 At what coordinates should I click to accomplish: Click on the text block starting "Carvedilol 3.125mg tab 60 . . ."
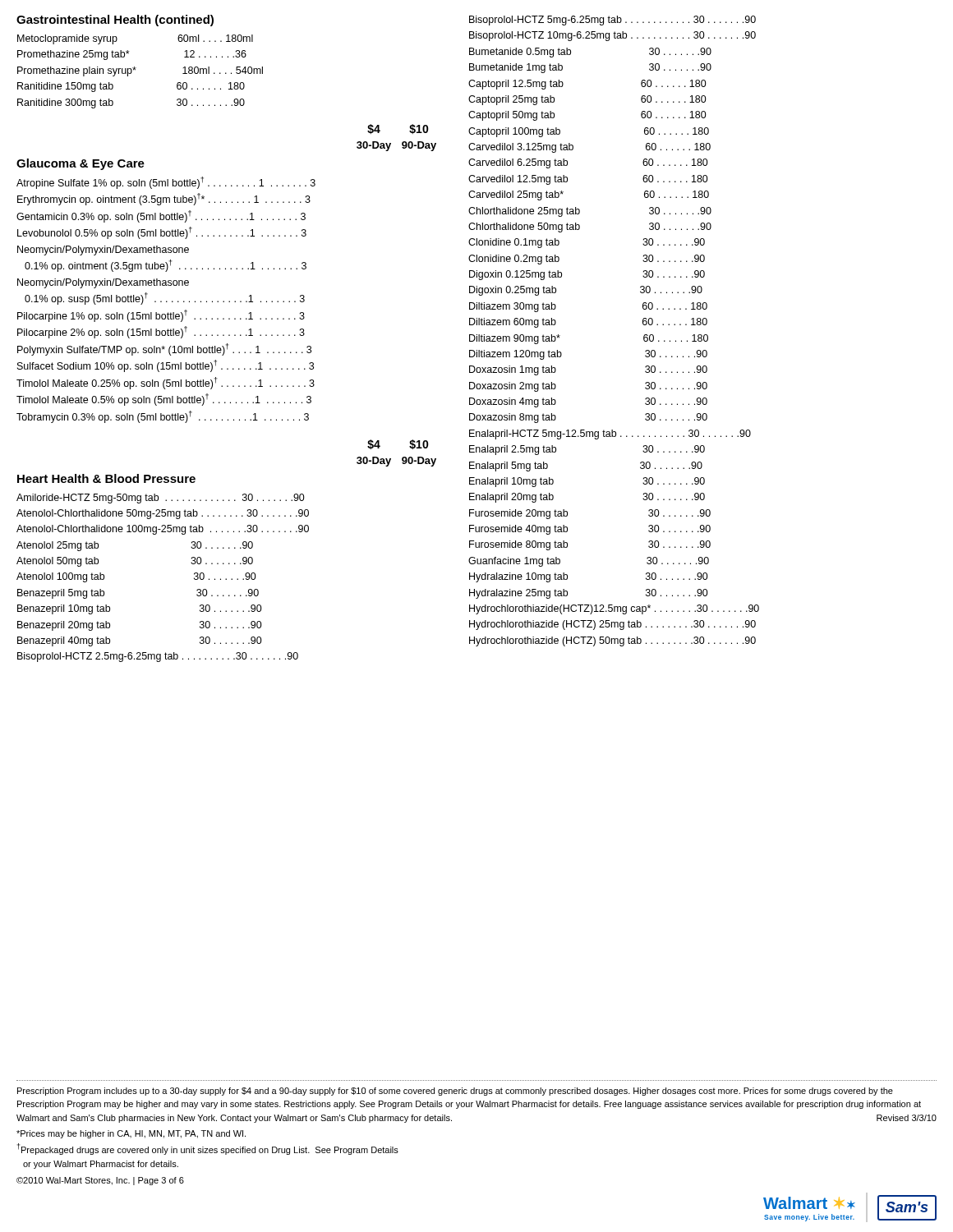520,147
